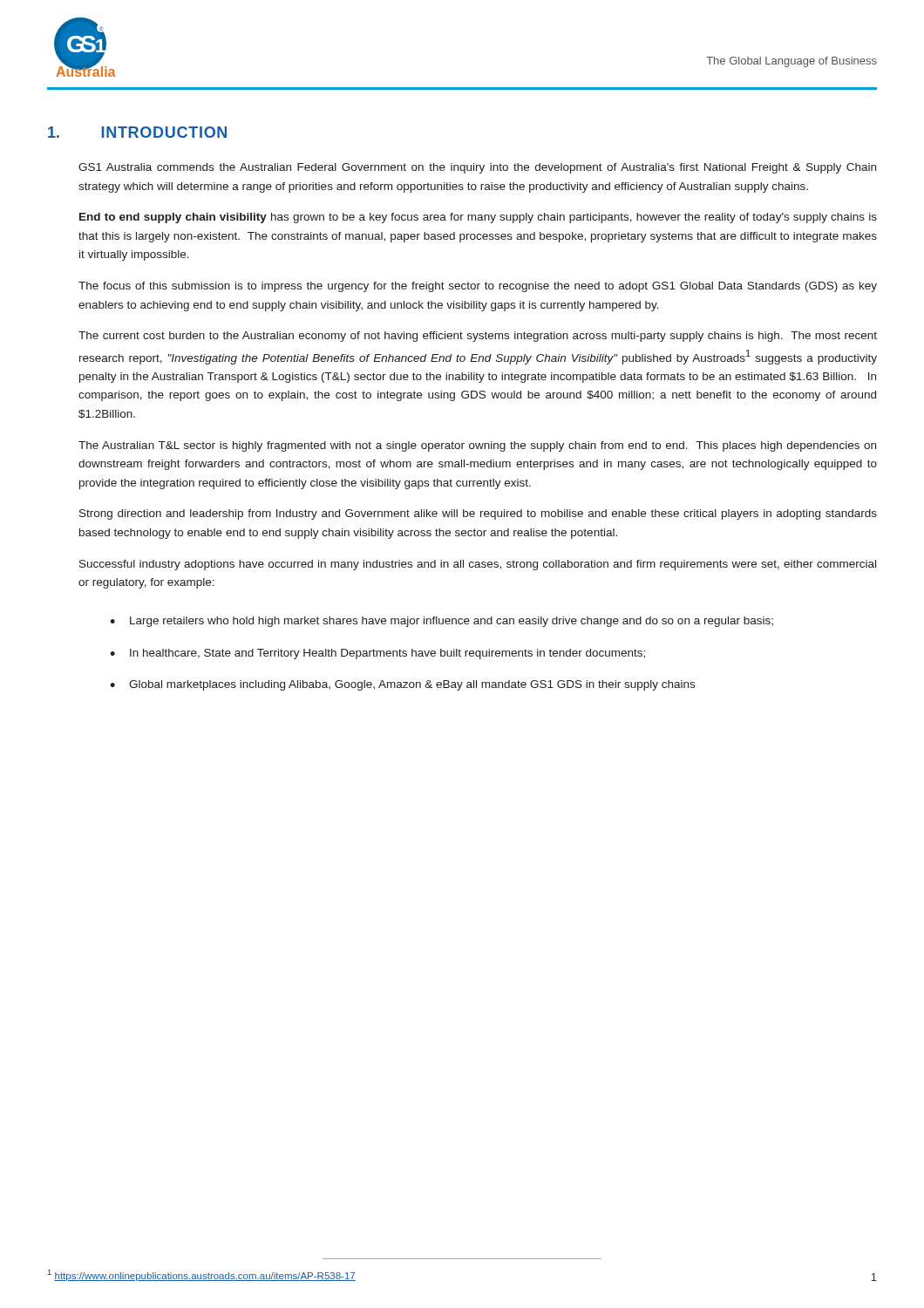Locate the text starting "The current cost burden to the Australian economy"
This screenshot has height=1308, width=924.
pyautogui.click(x=478, y=375)
